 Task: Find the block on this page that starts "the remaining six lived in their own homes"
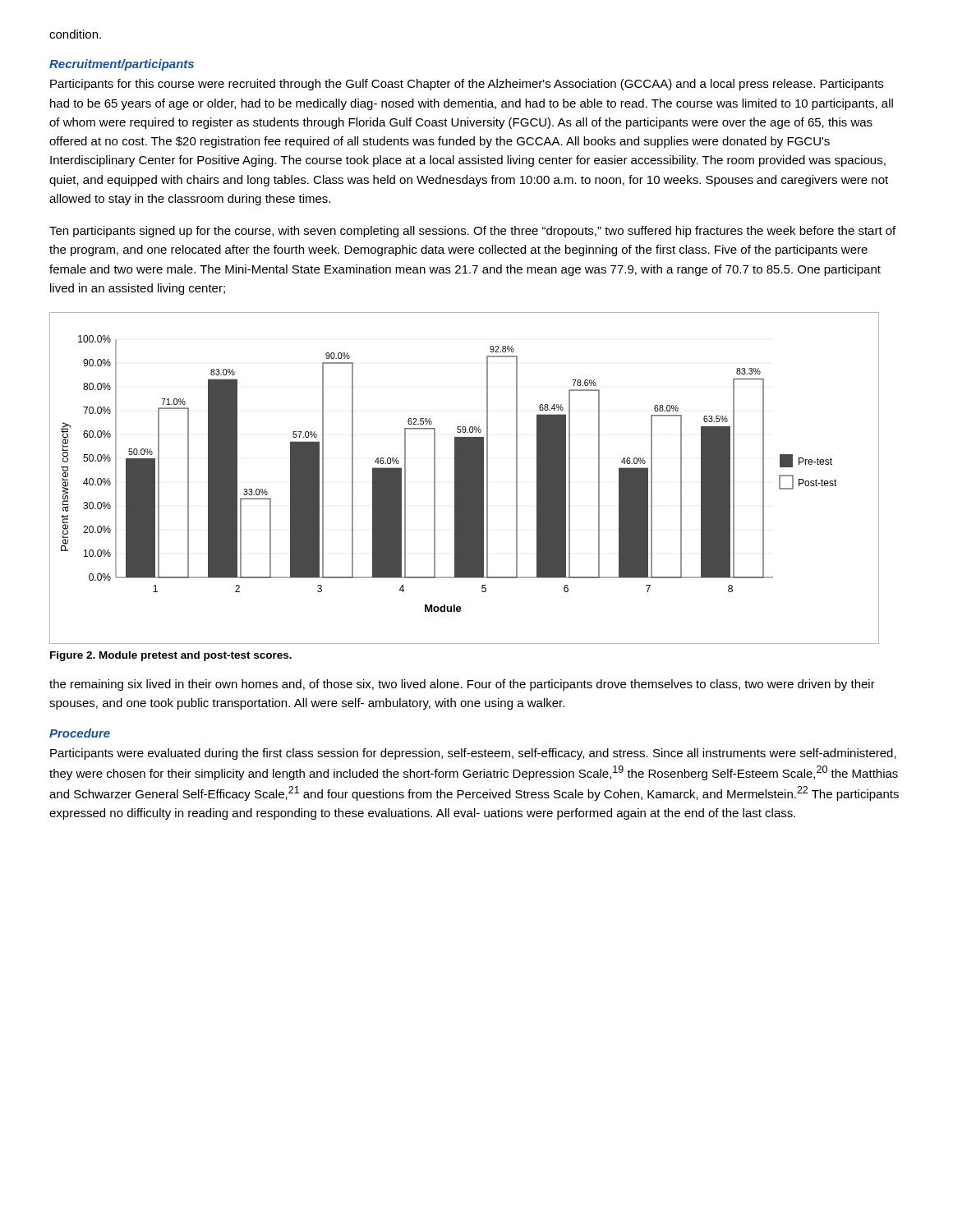click(x=462, y=693)
